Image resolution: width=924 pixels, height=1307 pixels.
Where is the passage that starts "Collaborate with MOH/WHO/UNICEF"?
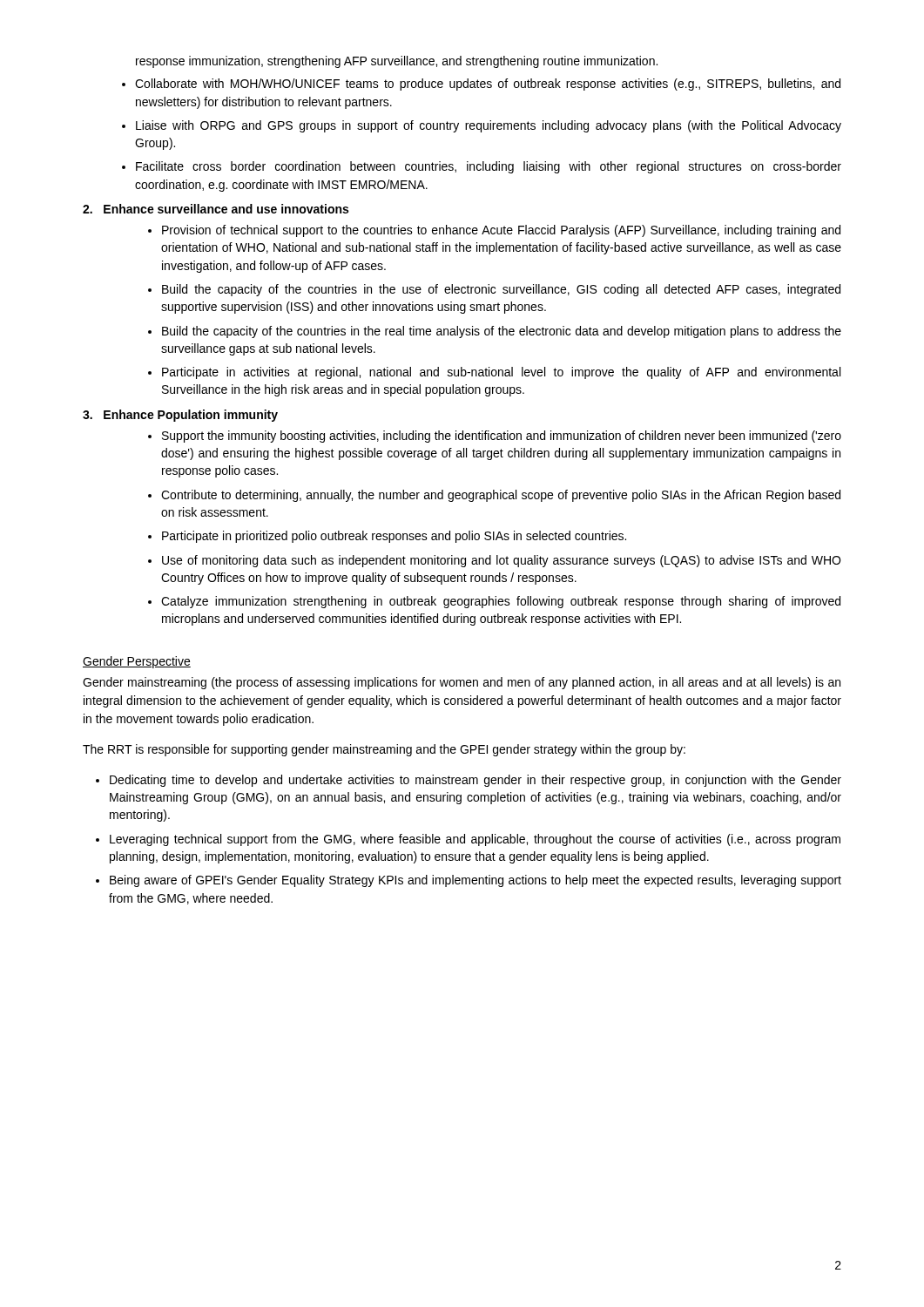[x=488, y=93]
